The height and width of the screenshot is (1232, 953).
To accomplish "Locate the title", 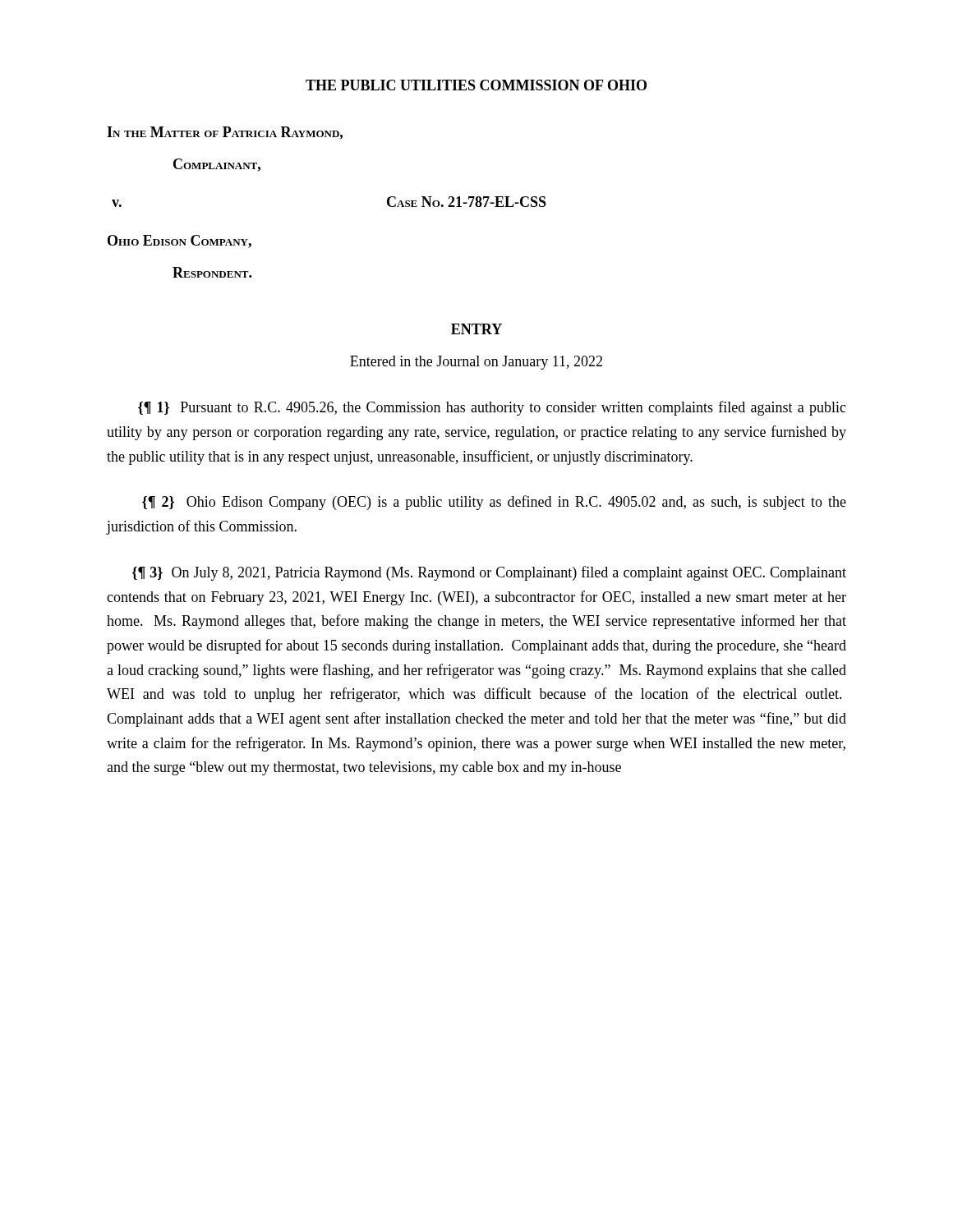I will coord(476,85).
